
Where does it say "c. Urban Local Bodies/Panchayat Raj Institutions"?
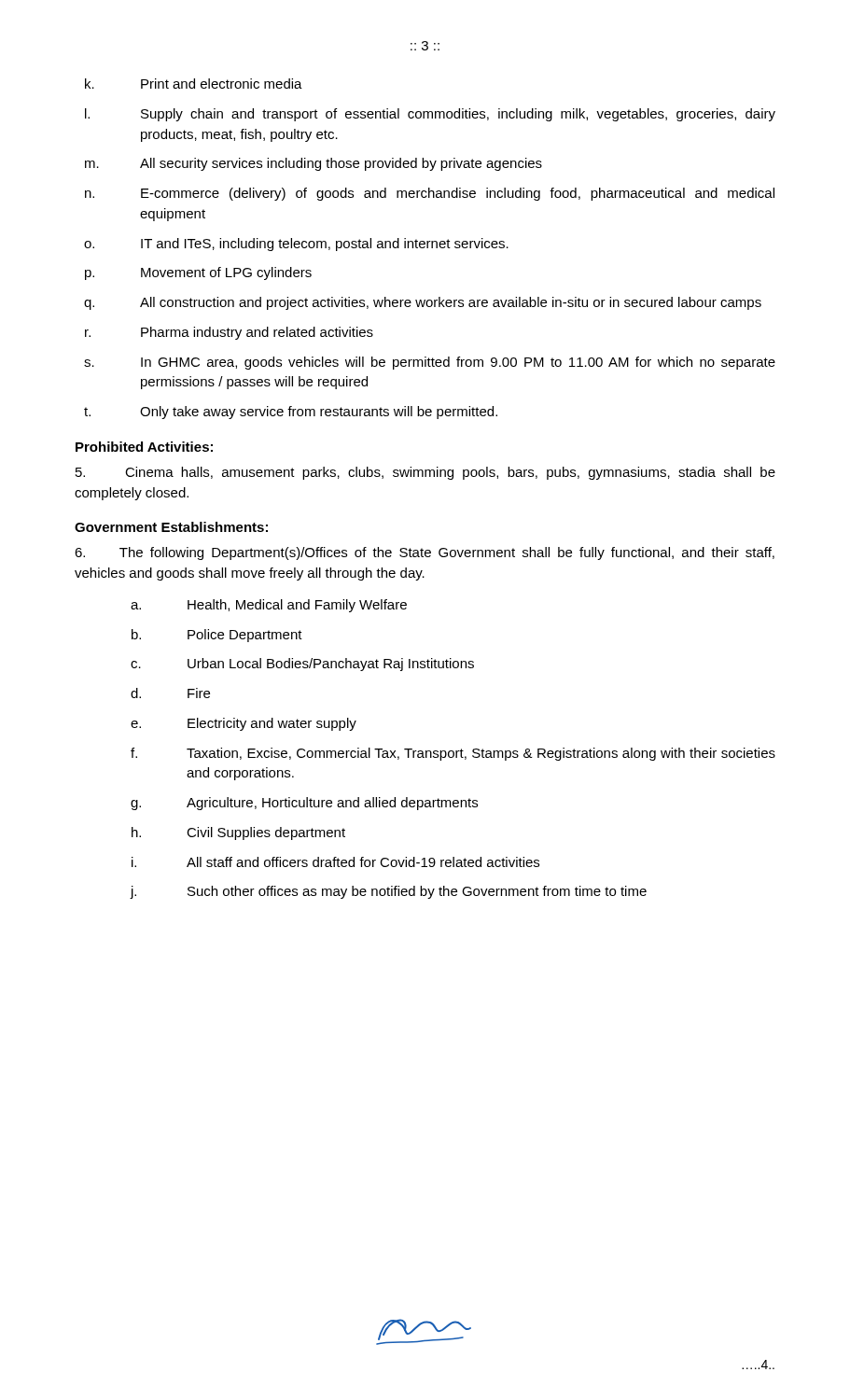pyautogui.click(x=448, y=664)
